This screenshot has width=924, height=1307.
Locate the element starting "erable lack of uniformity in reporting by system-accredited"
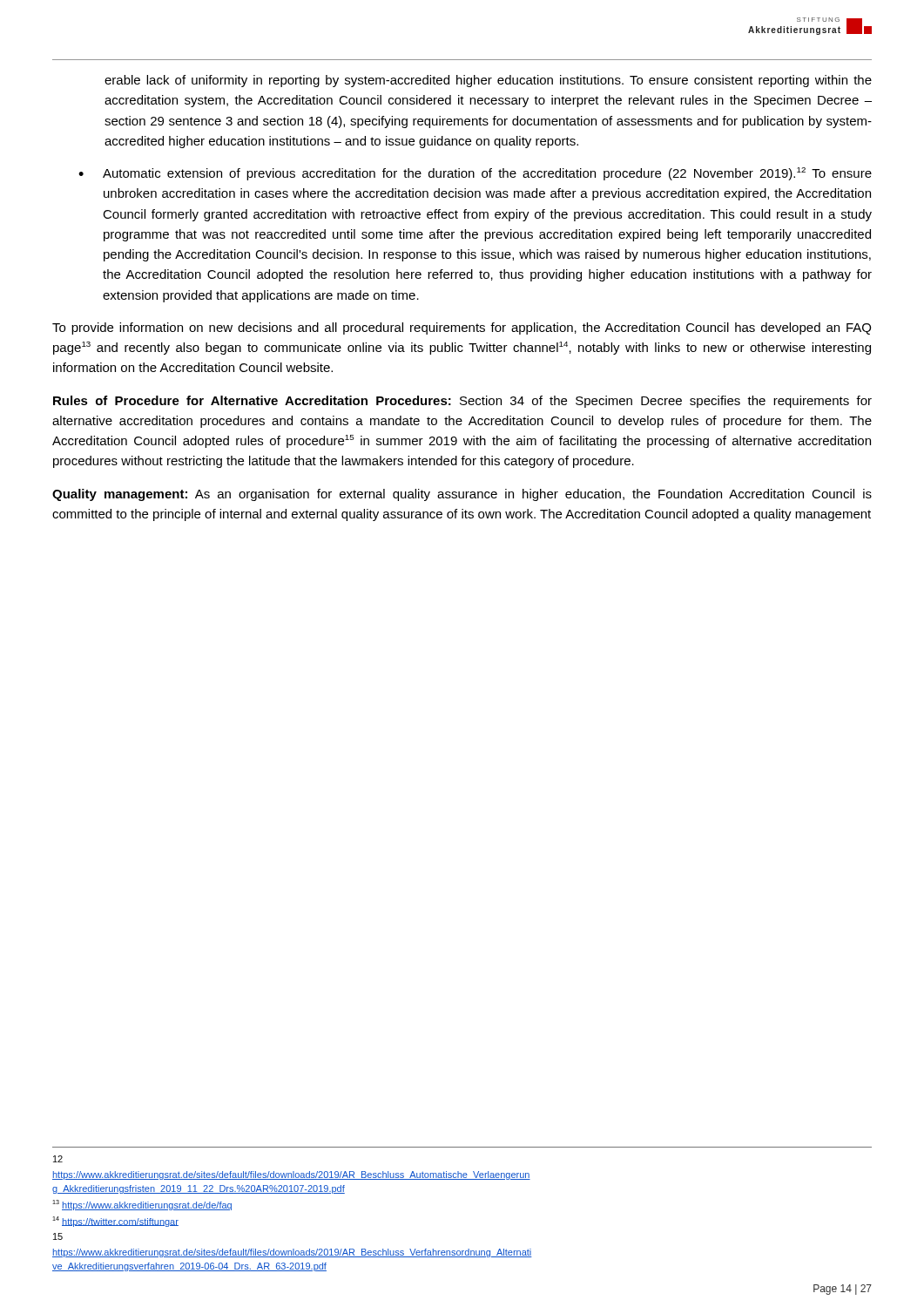[x=488, y=110]
